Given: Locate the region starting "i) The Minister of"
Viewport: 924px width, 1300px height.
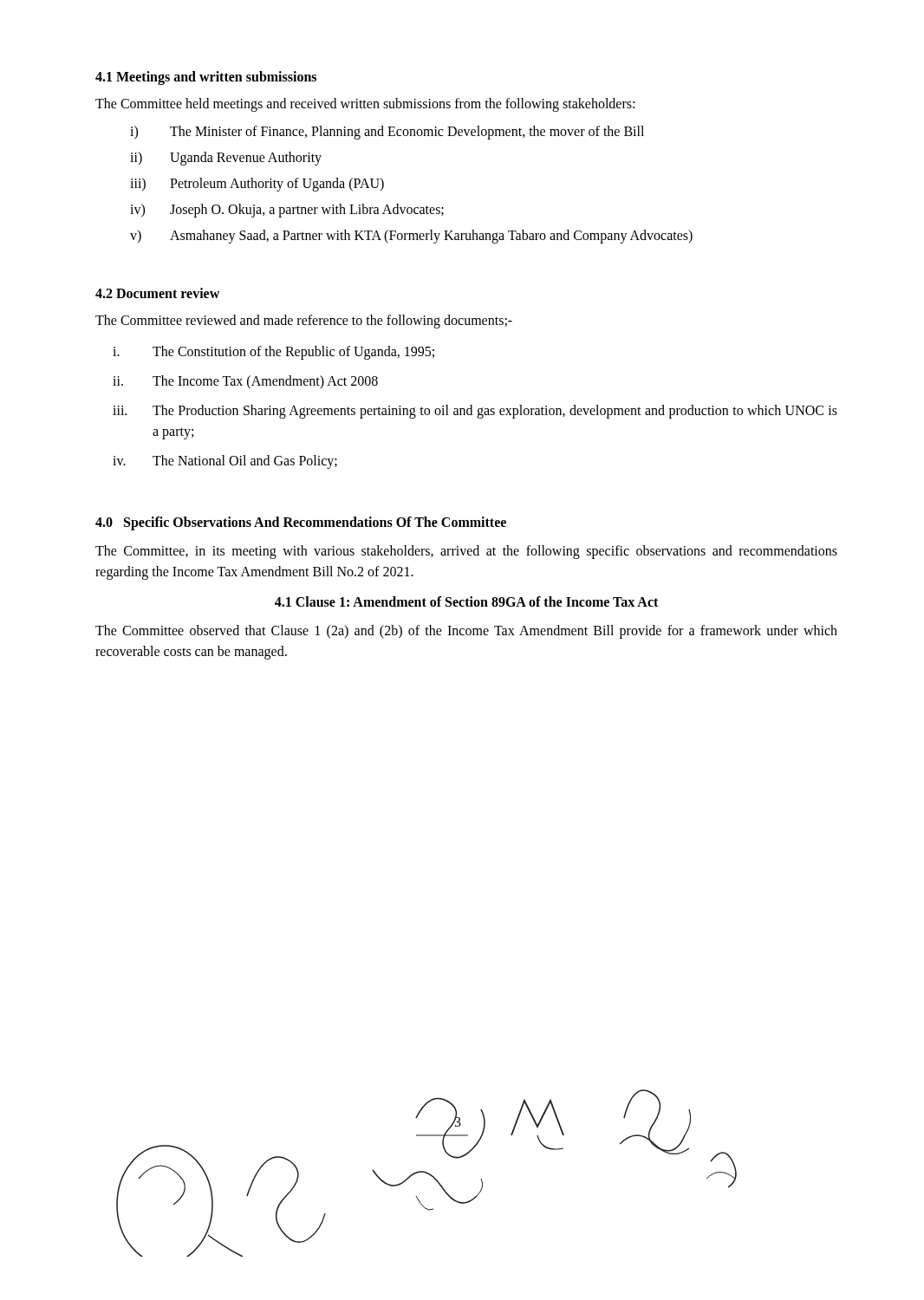Looking at the screenshot, I should tap(484, 132).
